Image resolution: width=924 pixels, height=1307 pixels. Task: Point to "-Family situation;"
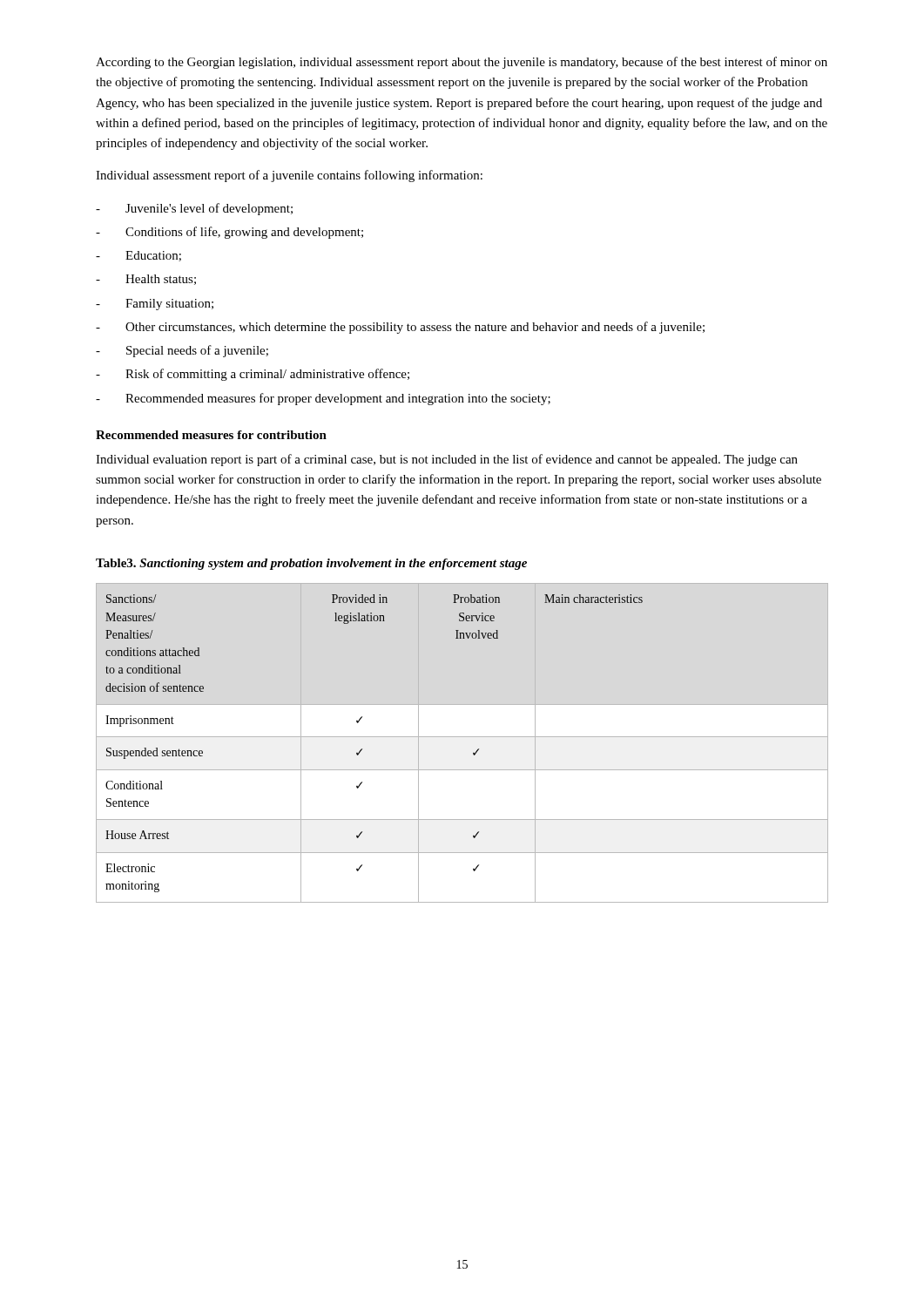click(155, 305)
